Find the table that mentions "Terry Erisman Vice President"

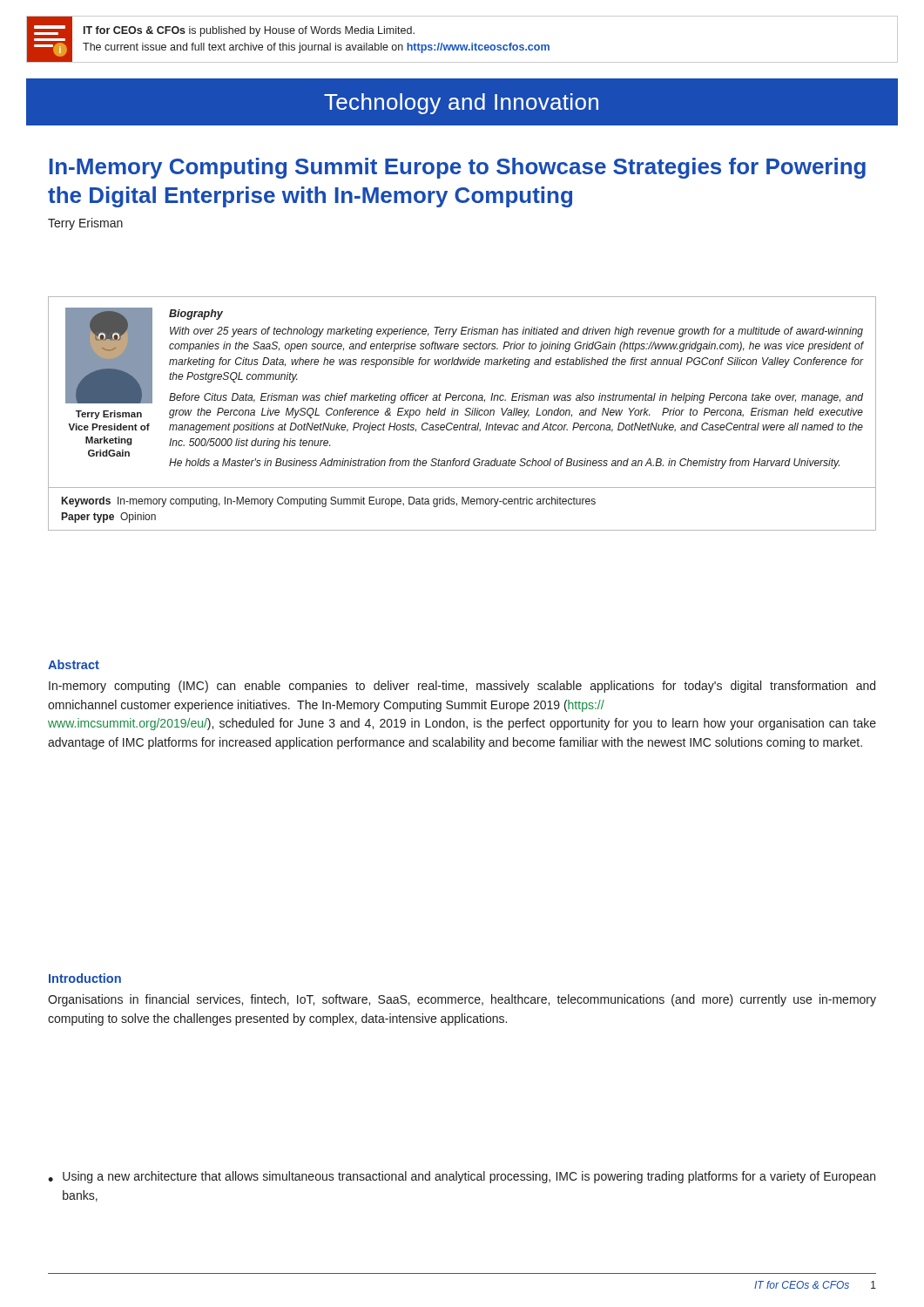point(462,413)
